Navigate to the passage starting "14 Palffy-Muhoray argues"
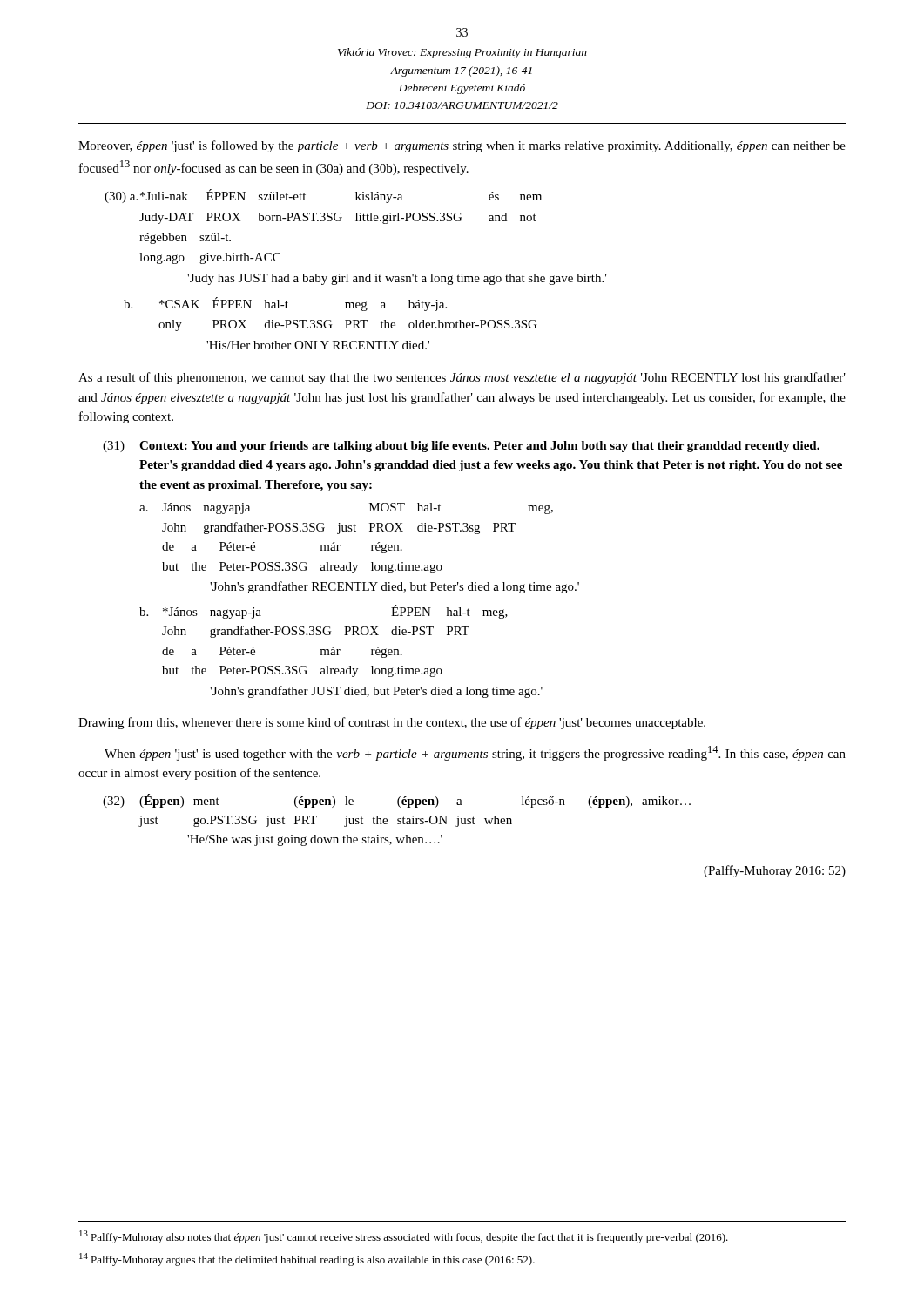Image resolution: width=924 pixels, height=1307 pixels. [307, 1258]
